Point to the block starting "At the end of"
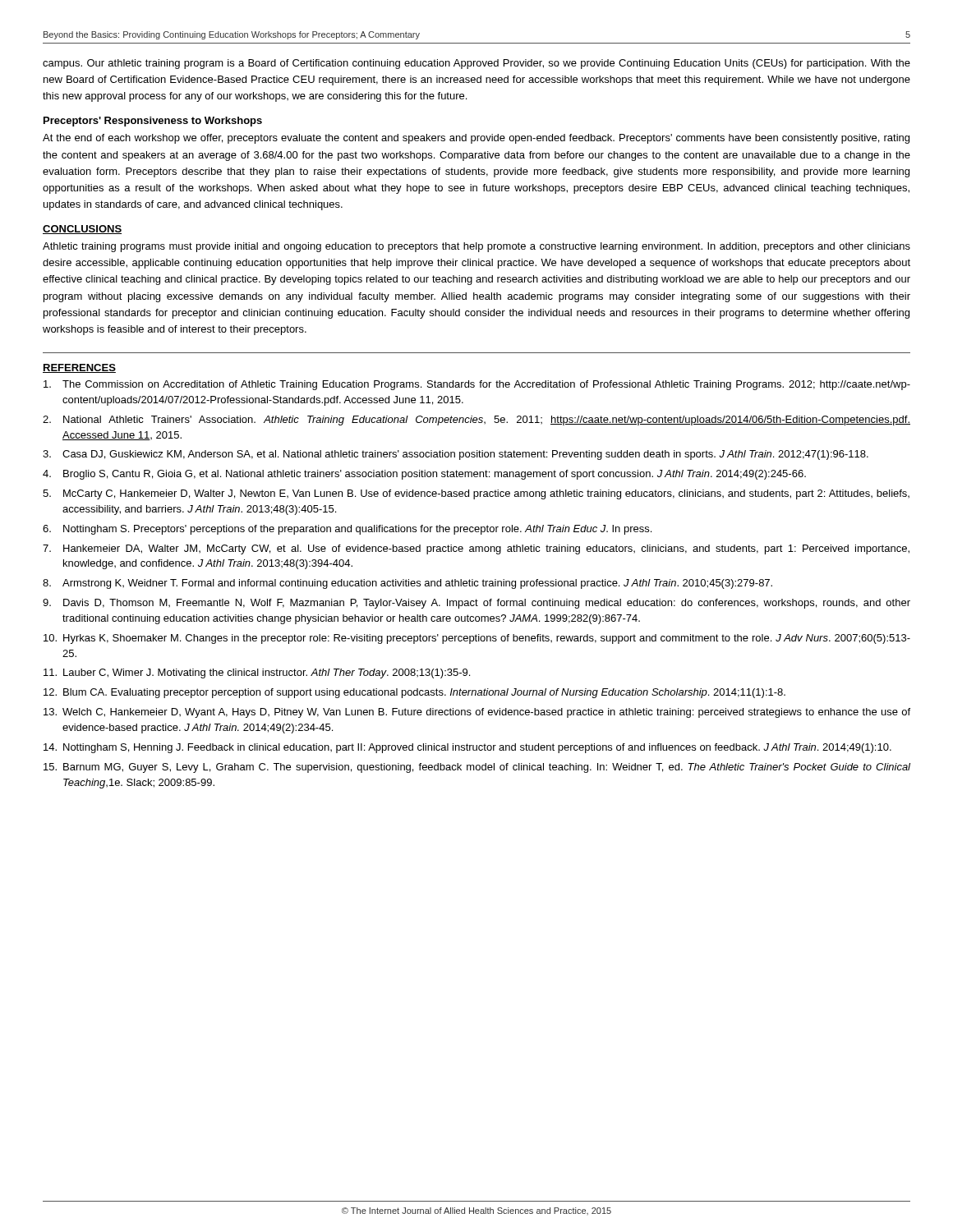953x1232 pixels. click(476, 171)
